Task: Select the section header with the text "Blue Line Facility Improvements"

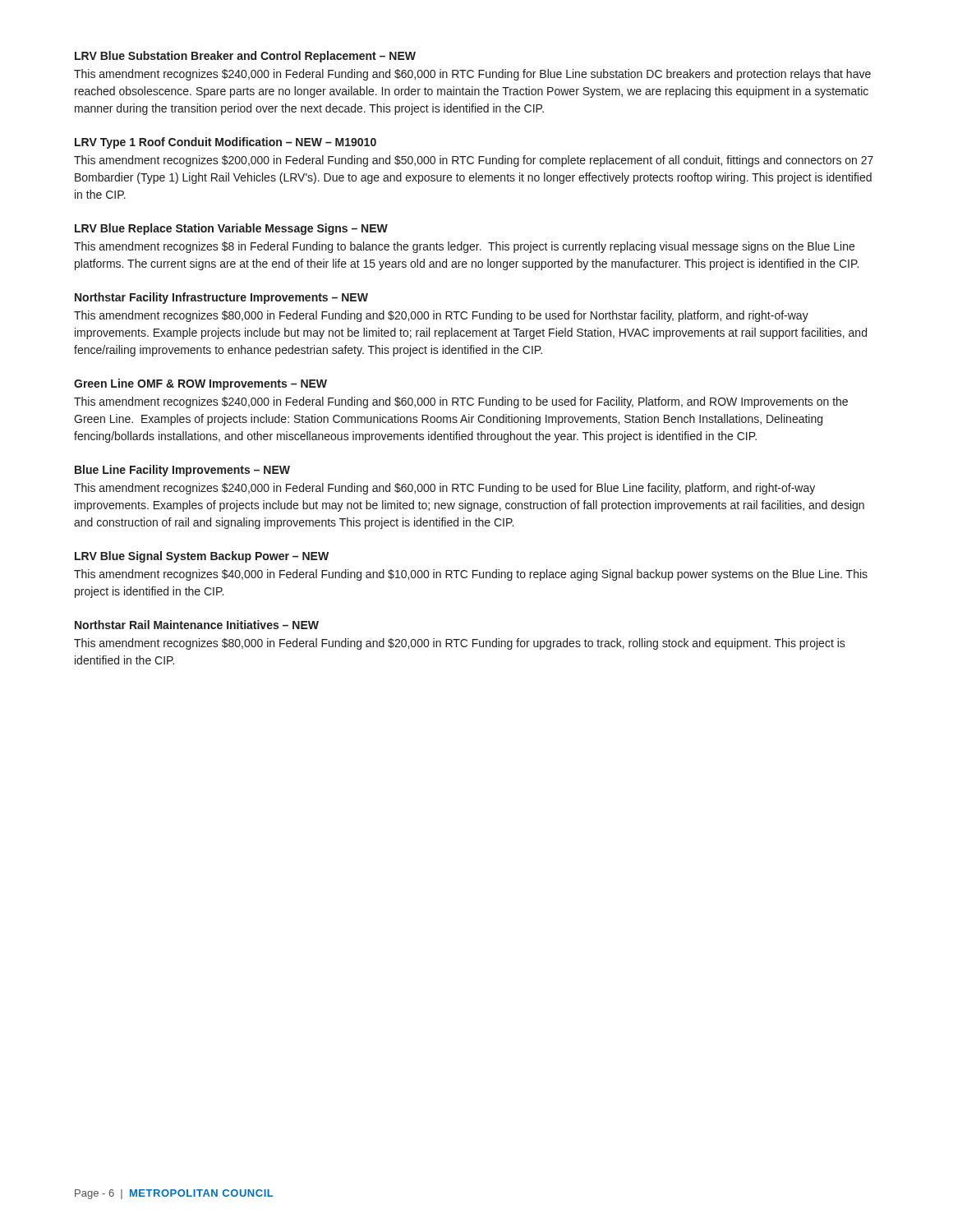Action: coord(182,470)
